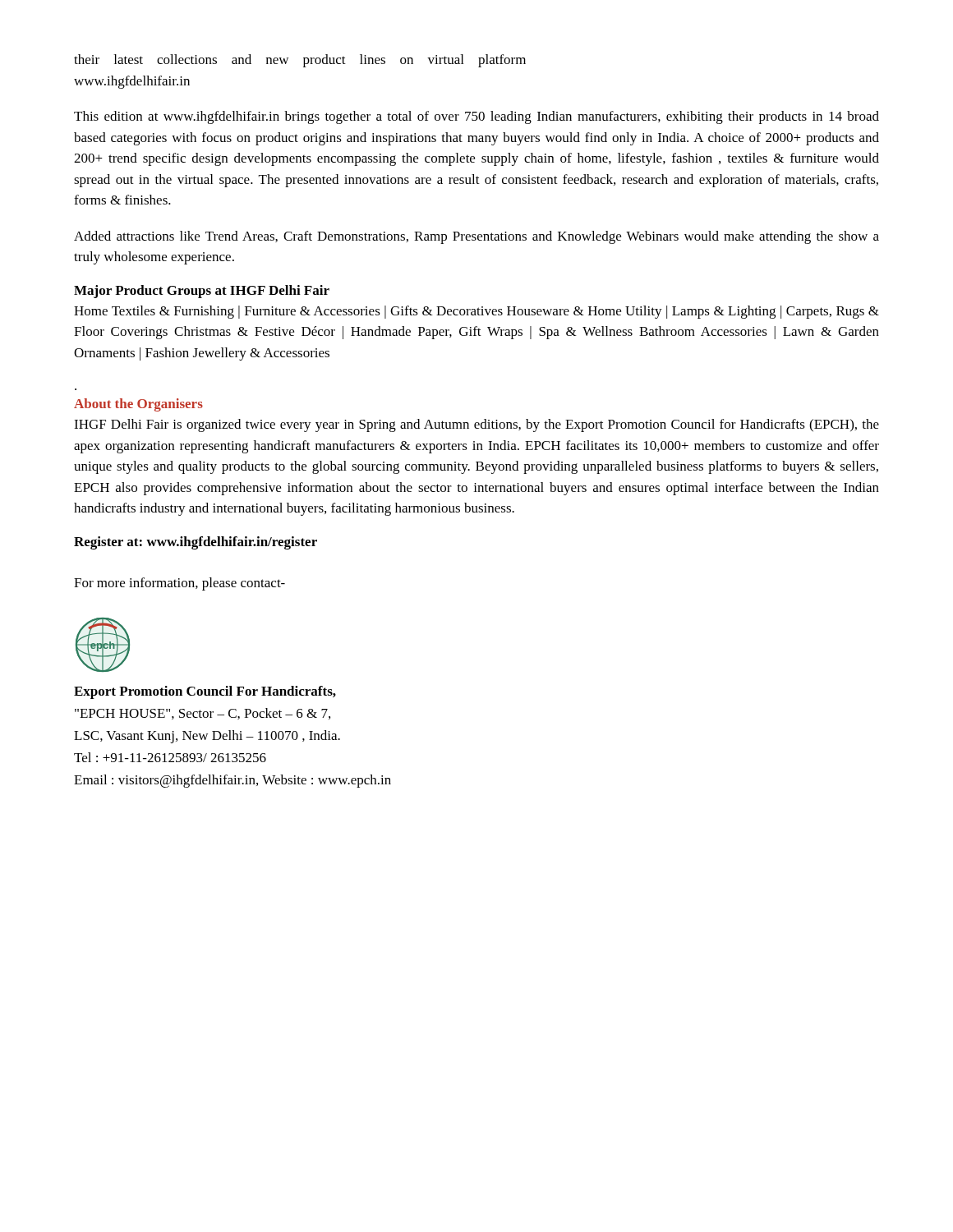Find the block on this page that starts "Home Textiles & Furnishing | Furniture &"
953x1232 pixels.
tap(476, 331)
